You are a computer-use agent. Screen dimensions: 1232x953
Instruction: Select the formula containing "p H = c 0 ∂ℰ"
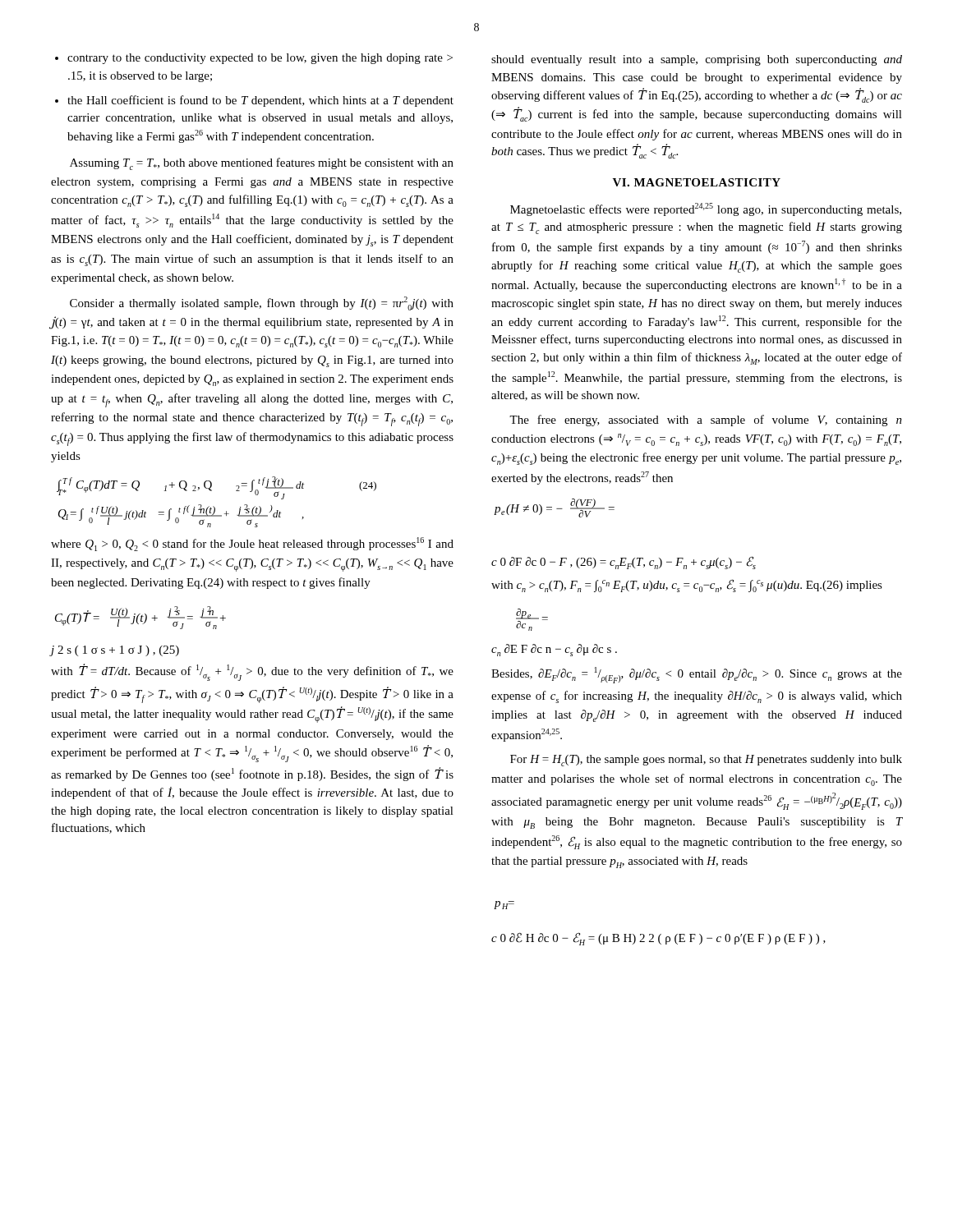504,905
